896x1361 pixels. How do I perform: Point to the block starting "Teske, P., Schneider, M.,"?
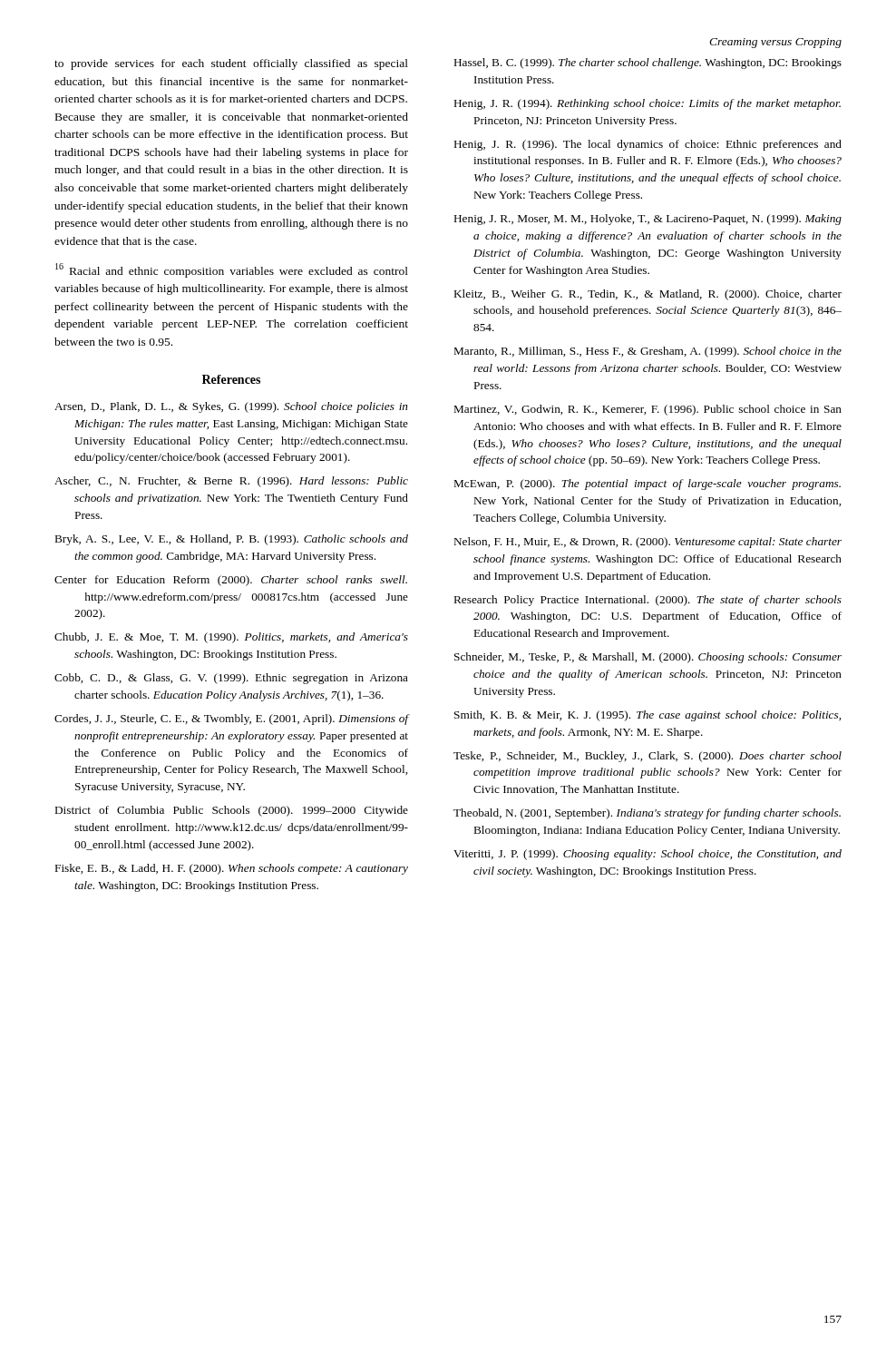pyautogui.click(x=648, y=772)
